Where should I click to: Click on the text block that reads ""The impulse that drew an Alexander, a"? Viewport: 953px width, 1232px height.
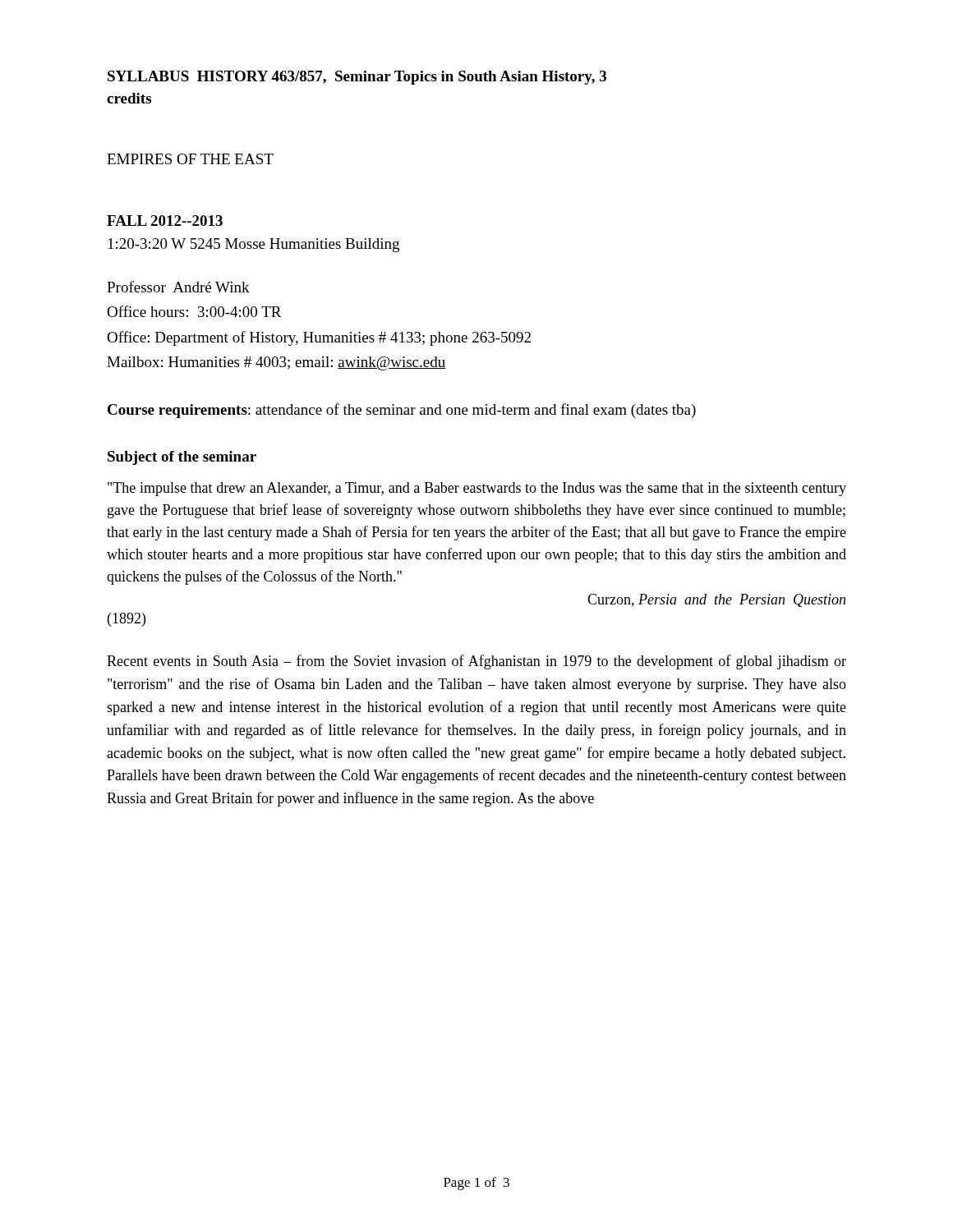point(476,532)
